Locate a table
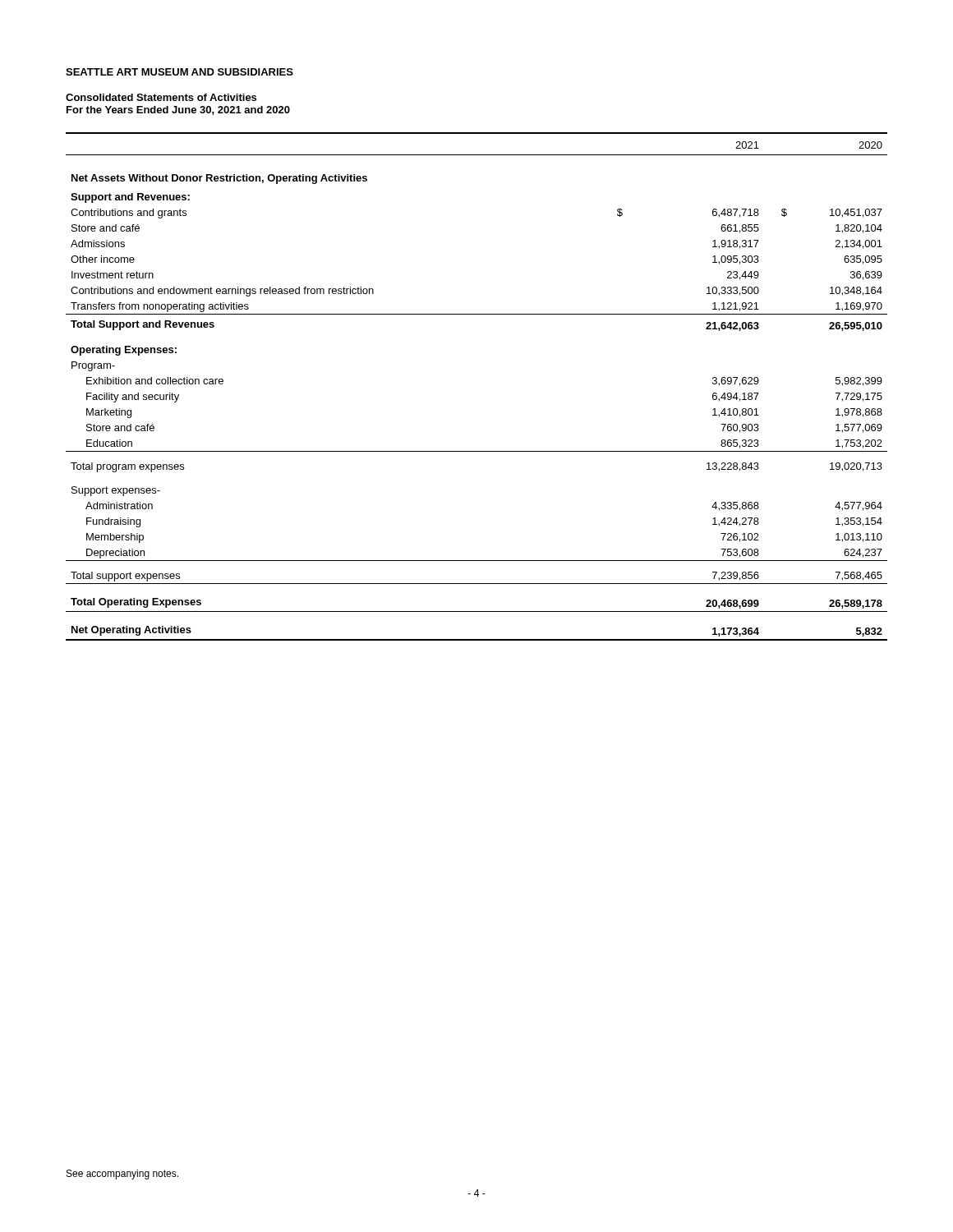This screenshot has width=953, height=1232. pos(476,389)
